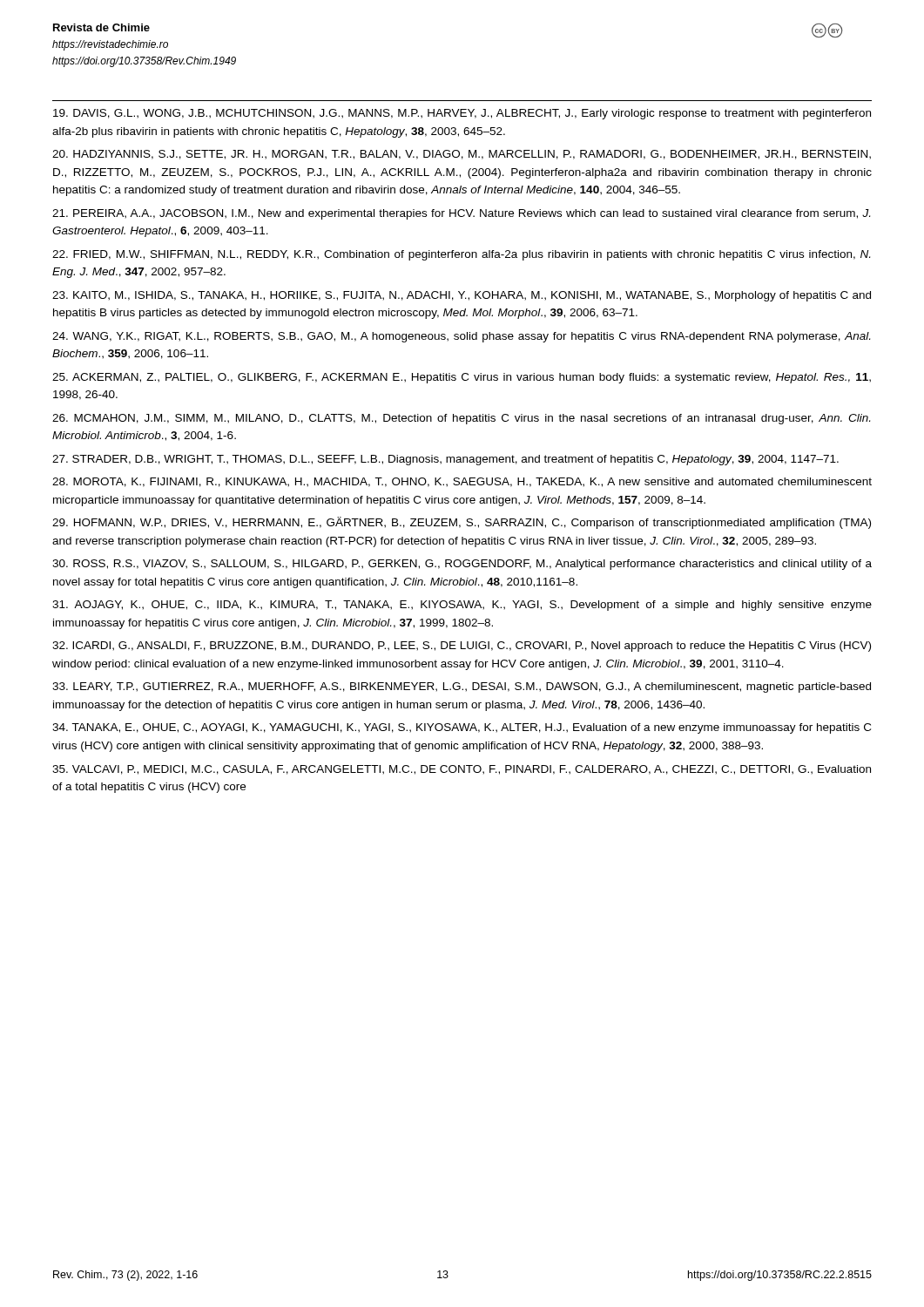
Task: Find the passage starting "VALCAVI, P., MEDICI, M.C.,"
Action: [462, 777]
